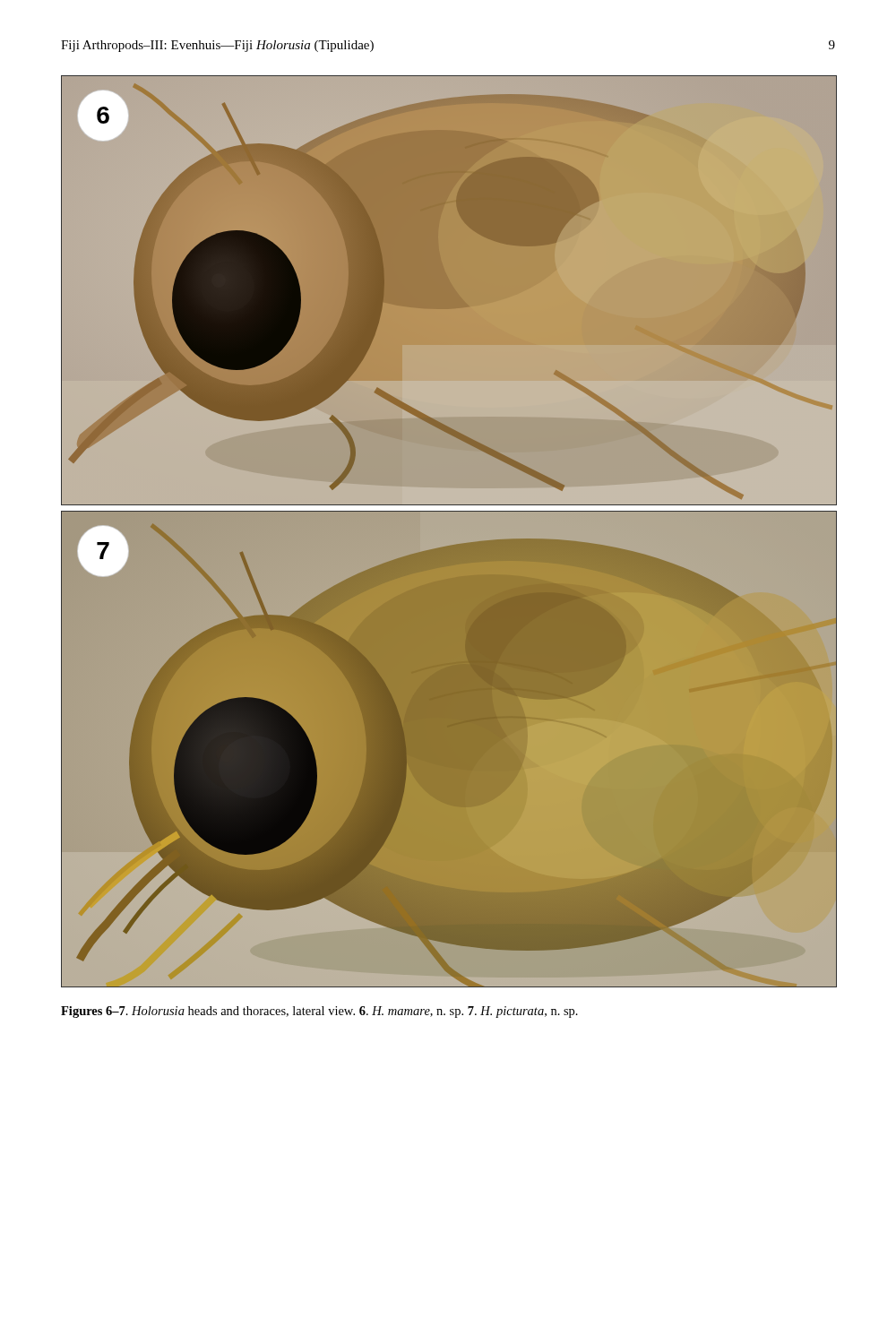
Task: Find the caption that says "Figures 6–7. Holorusia heads"
Action: point(320,1011)
